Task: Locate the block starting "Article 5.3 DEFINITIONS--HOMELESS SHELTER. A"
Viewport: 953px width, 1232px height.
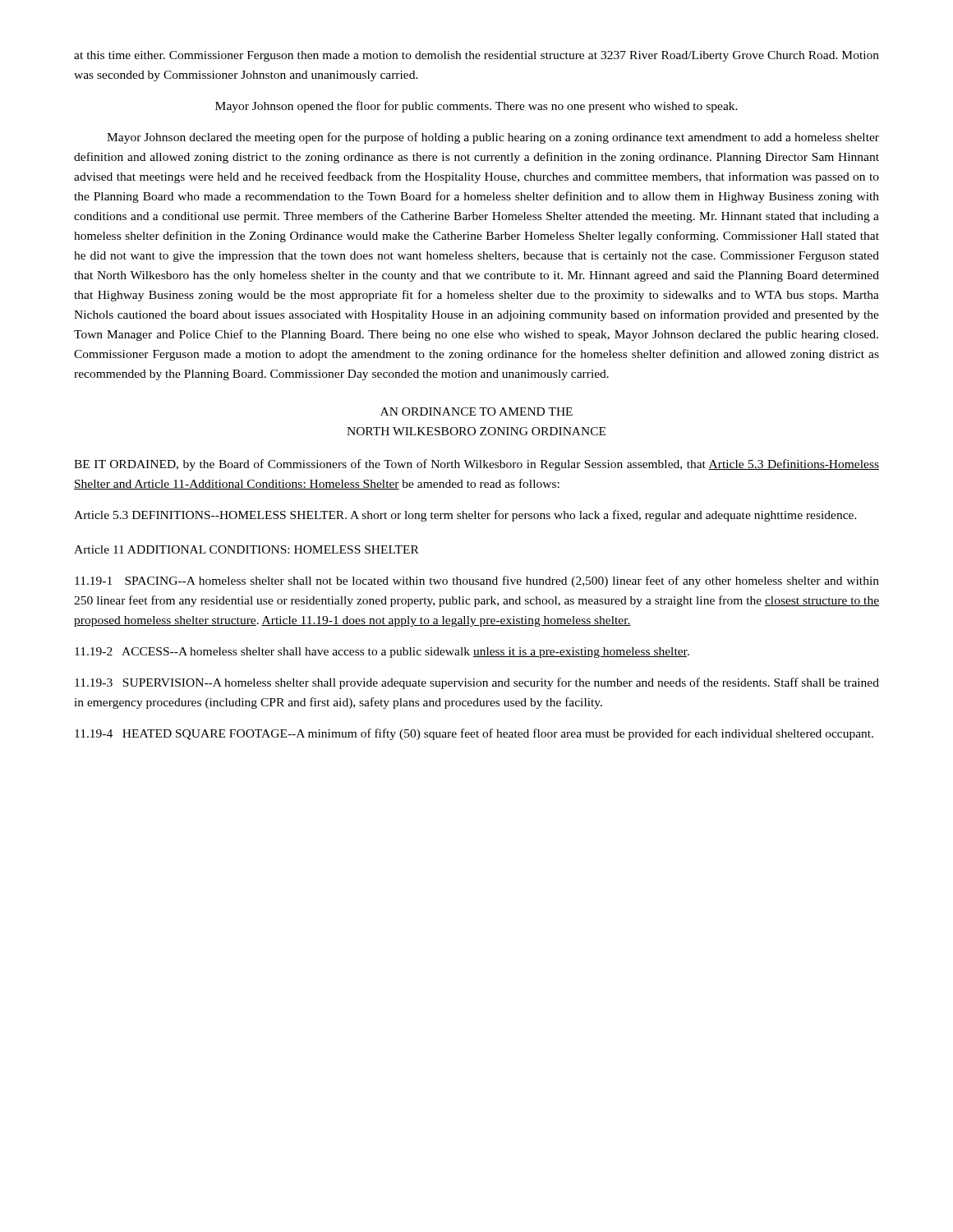Action: click(x=466, y=515)
